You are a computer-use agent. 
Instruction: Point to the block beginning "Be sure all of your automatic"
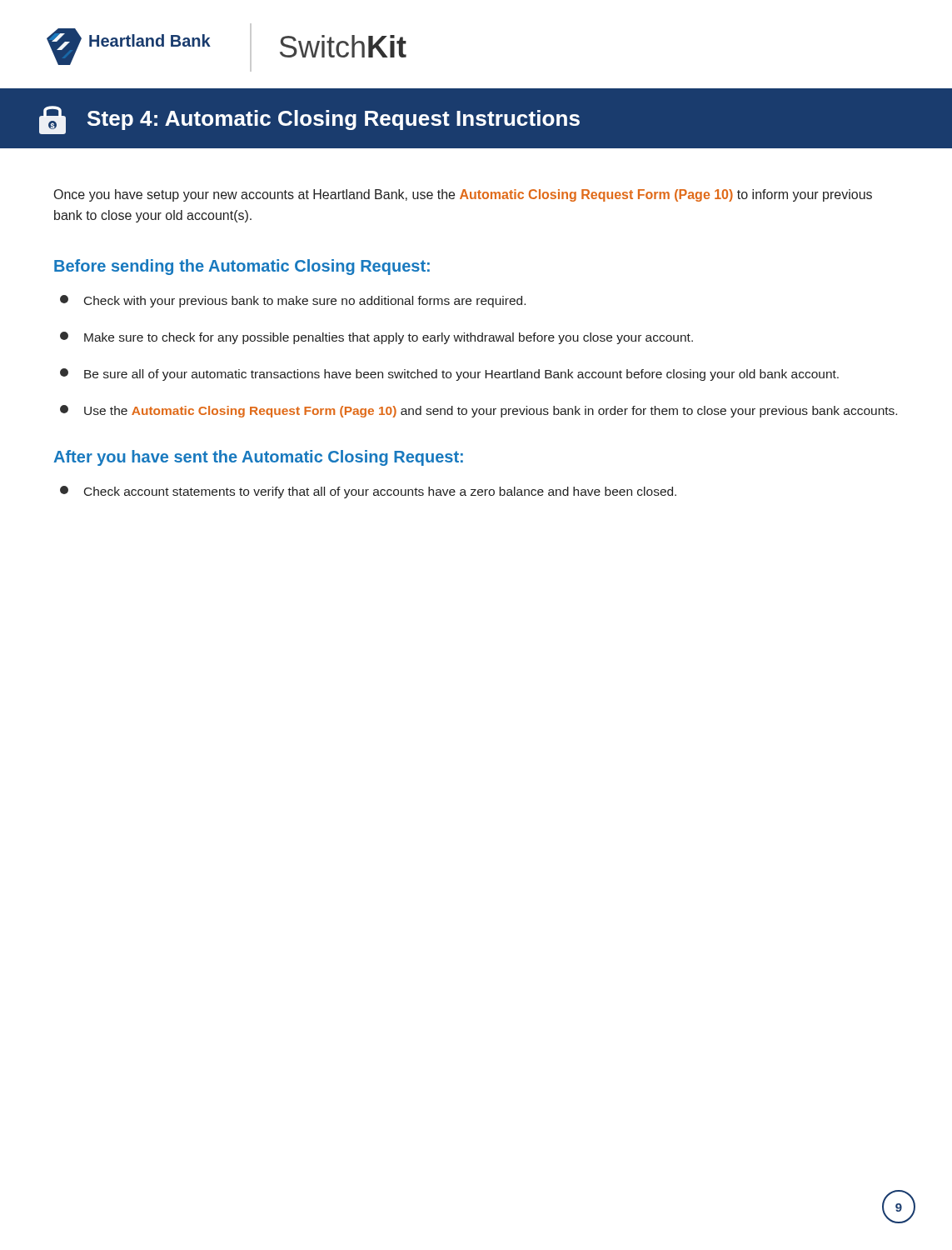(479, 374)
